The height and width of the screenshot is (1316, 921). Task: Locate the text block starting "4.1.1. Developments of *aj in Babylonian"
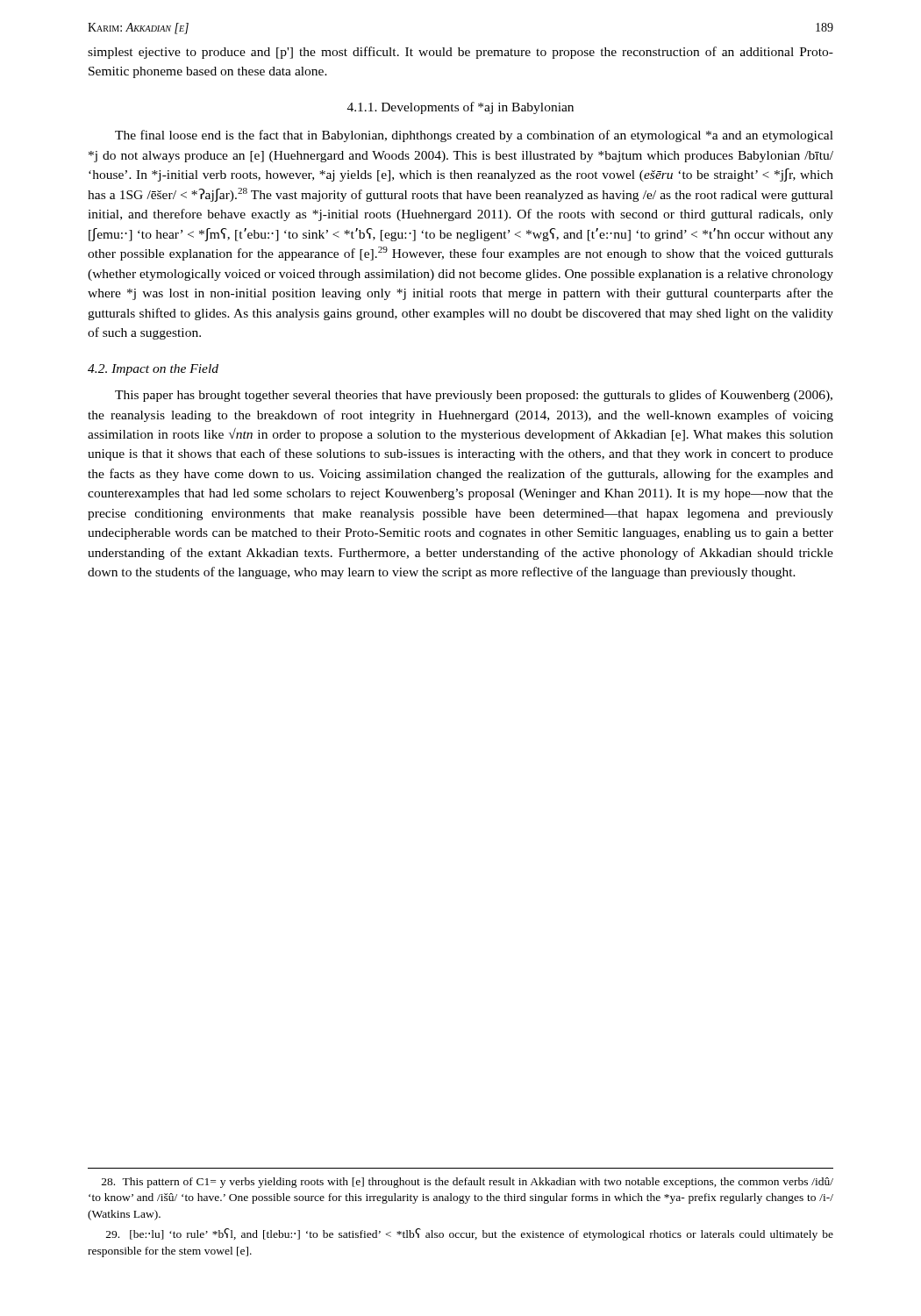460,107
